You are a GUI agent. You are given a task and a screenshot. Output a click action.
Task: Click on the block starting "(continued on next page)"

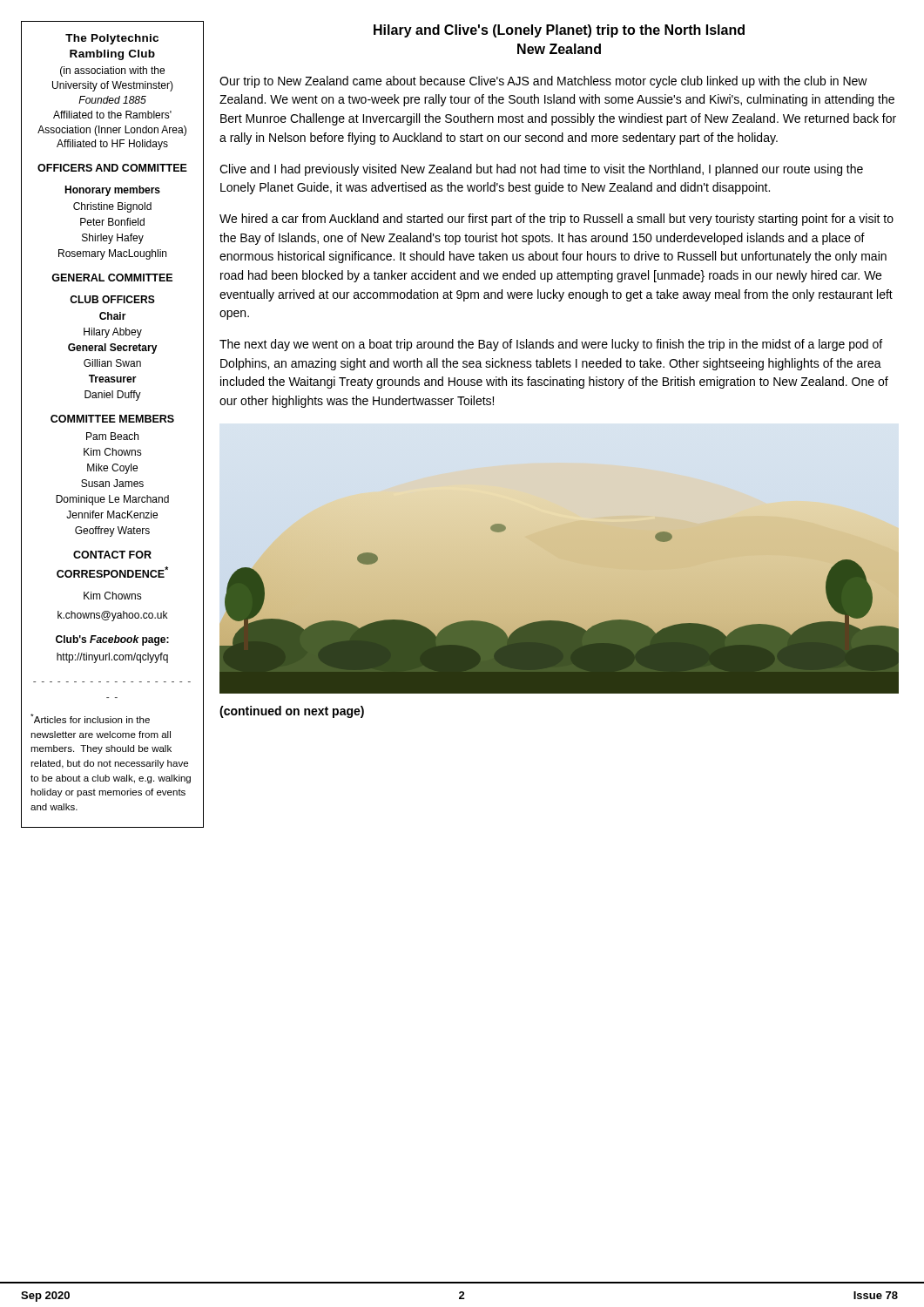pos(292,712)
